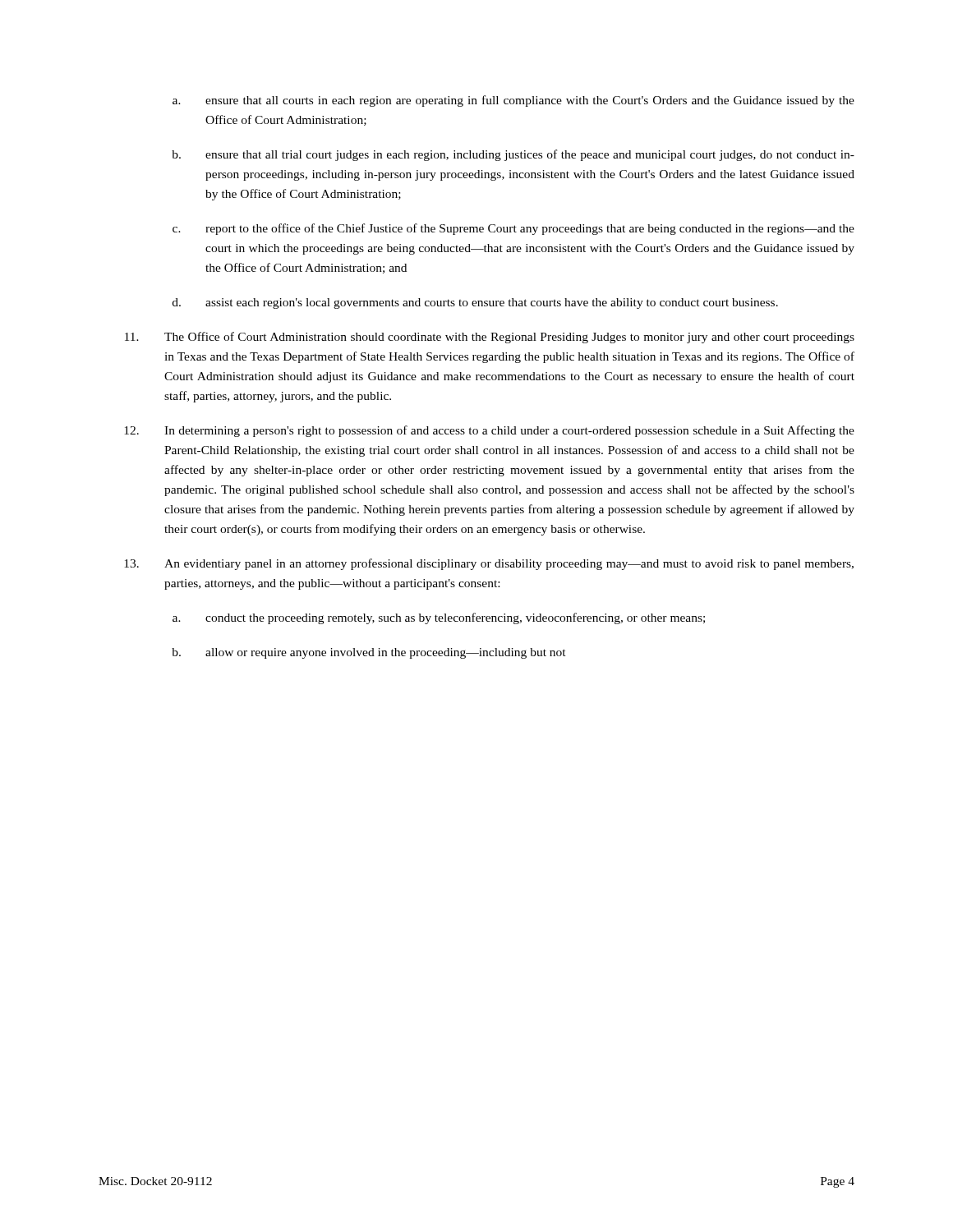
Task: Where is the passage that starts "In determining a"?
Action: click(476, 480)
